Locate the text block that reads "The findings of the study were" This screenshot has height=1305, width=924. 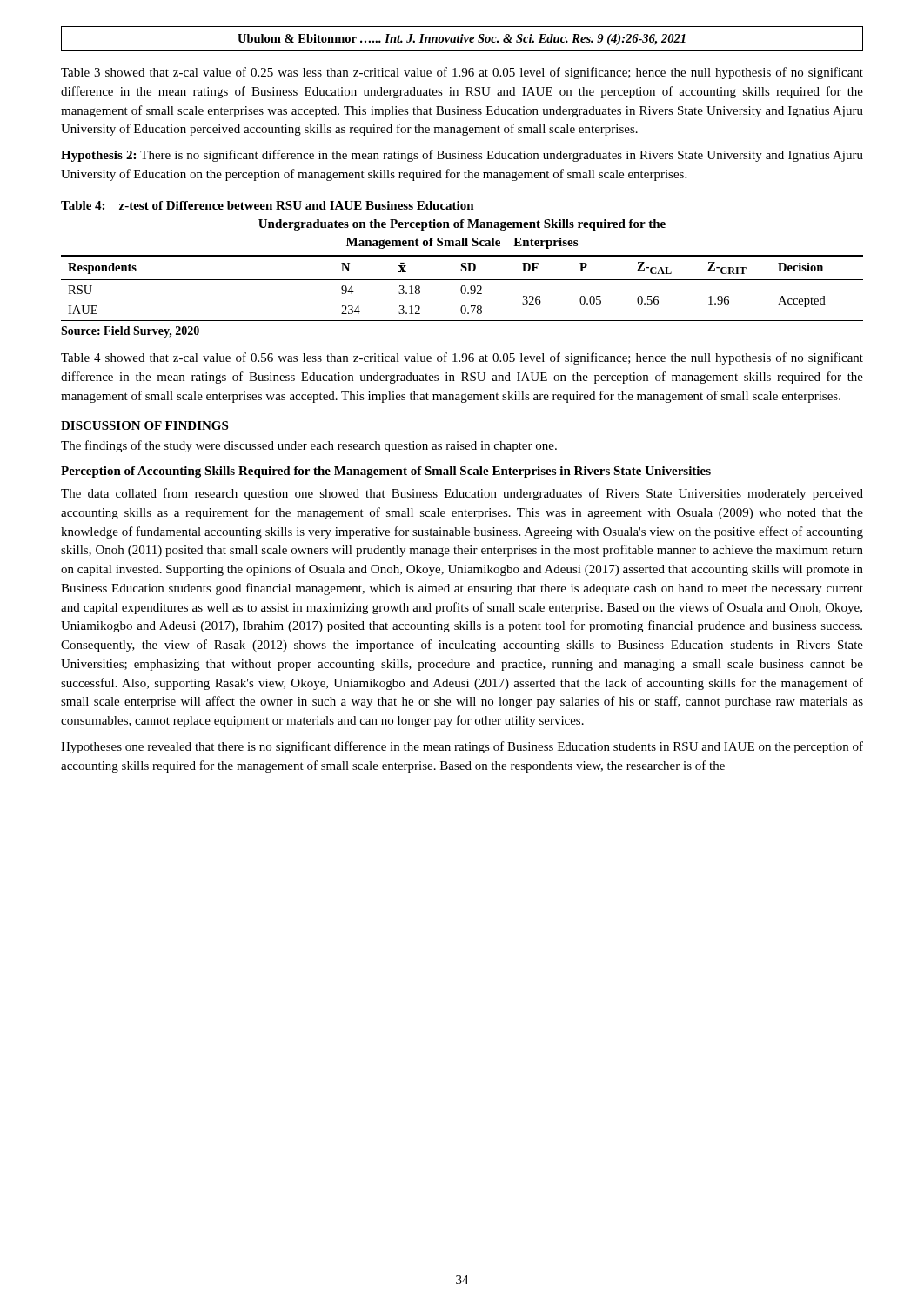(x=462, y=446)
